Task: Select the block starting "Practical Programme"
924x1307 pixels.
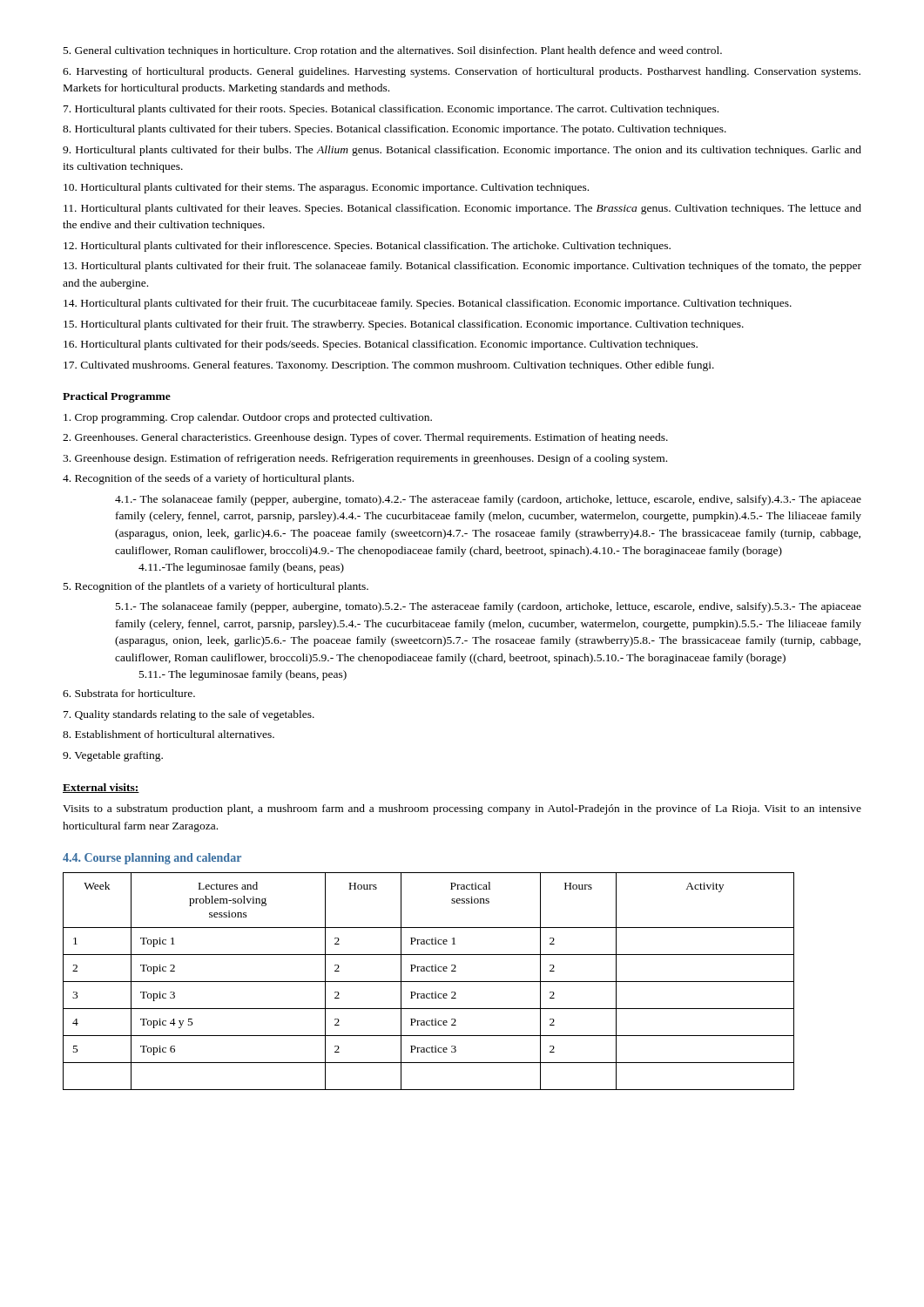Action: coord(117,396)
